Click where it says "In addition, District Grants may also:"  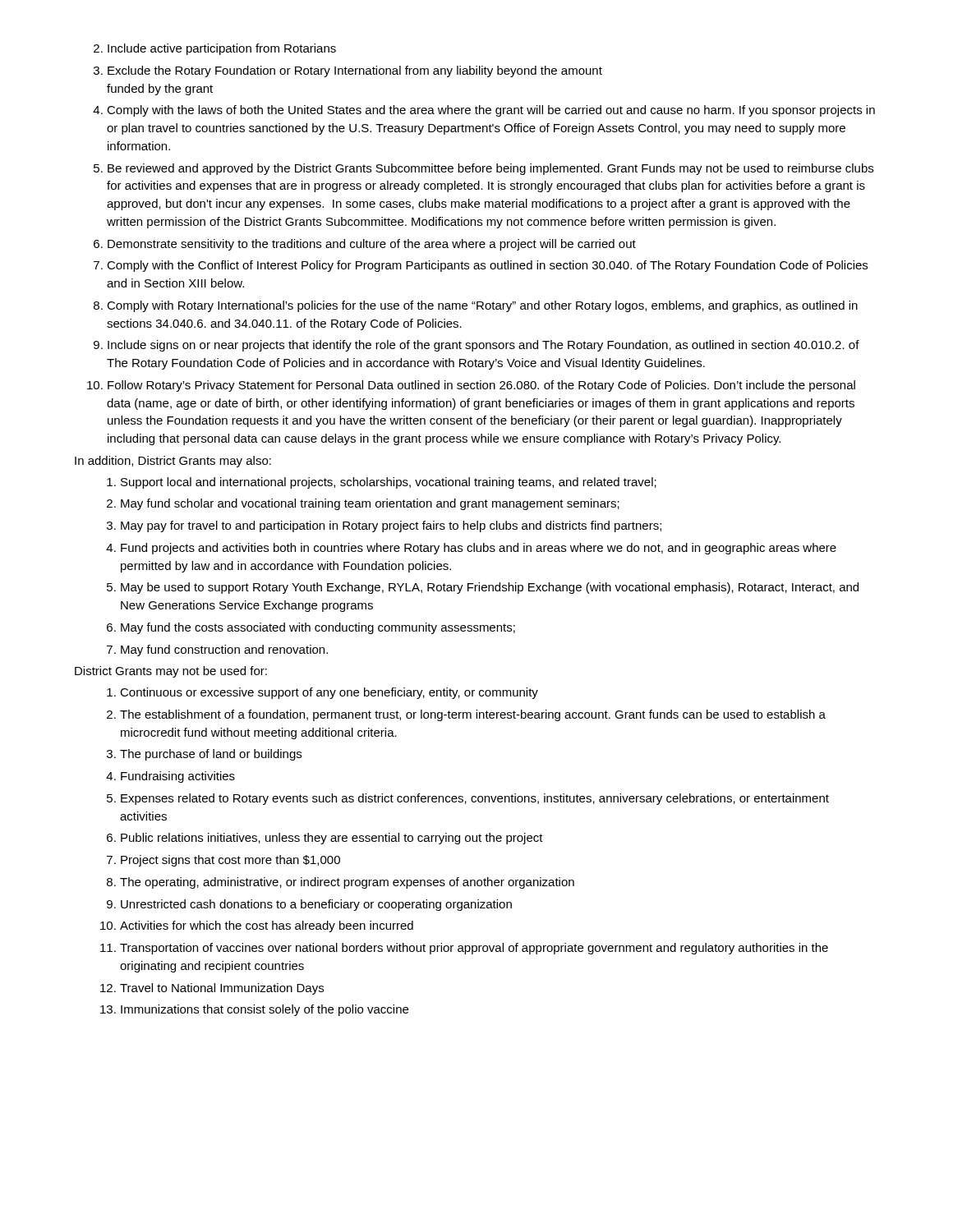173,460
